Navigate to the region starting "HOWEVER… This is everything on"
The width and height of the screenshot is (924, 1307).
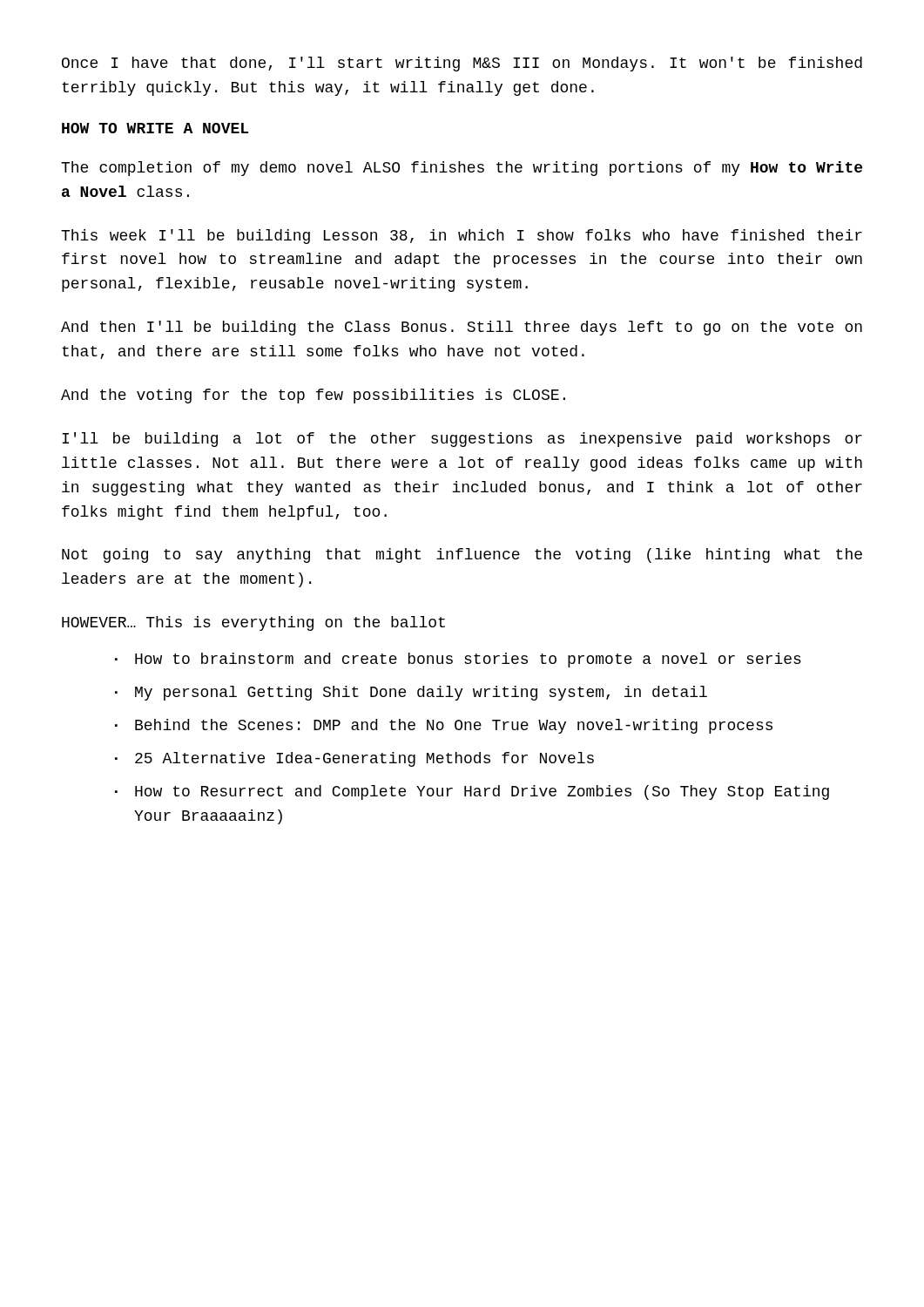click(254, 623)
